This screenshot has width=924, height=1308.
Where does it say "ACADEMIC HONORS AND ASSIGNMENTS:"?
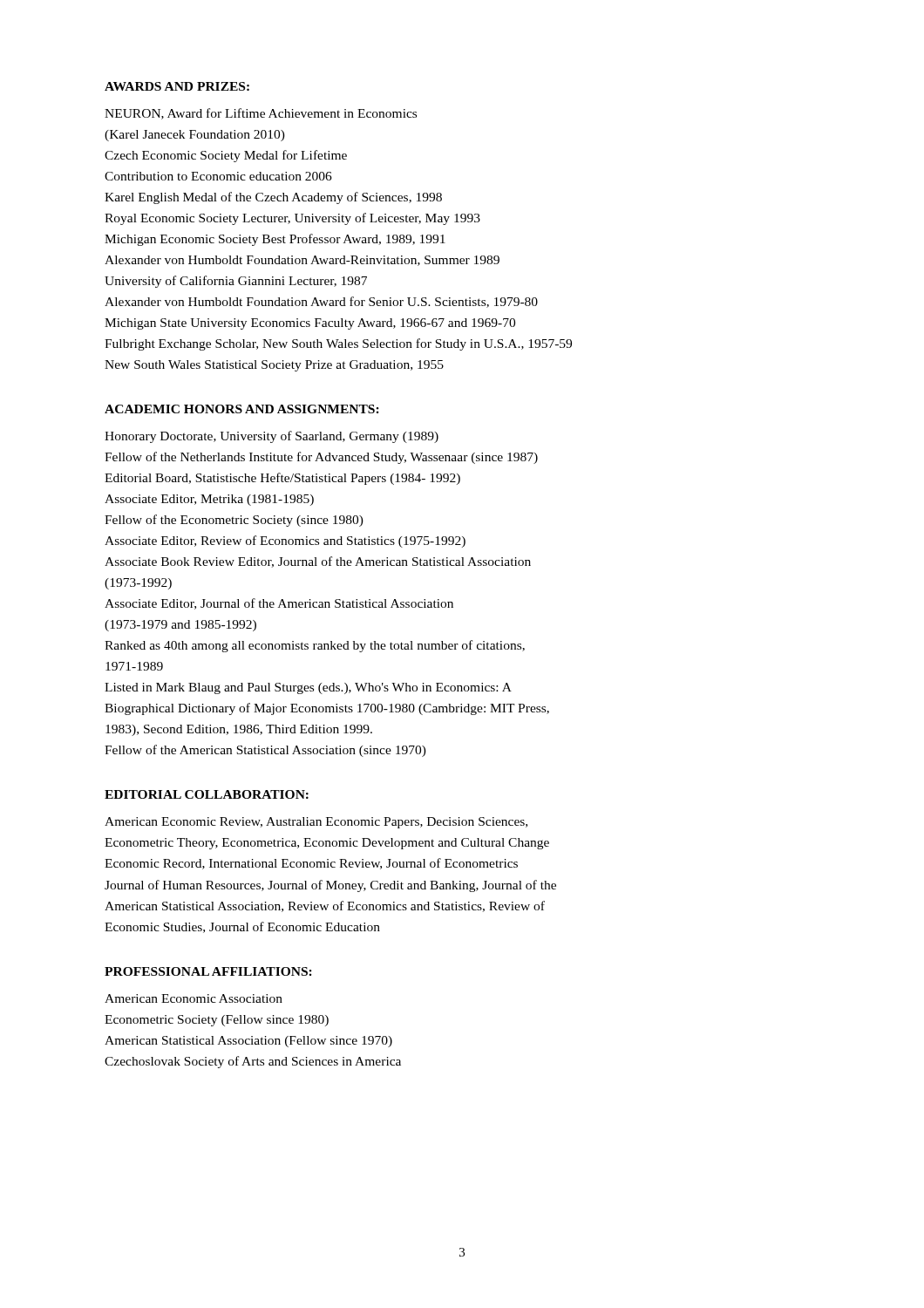tap(242, 409)
